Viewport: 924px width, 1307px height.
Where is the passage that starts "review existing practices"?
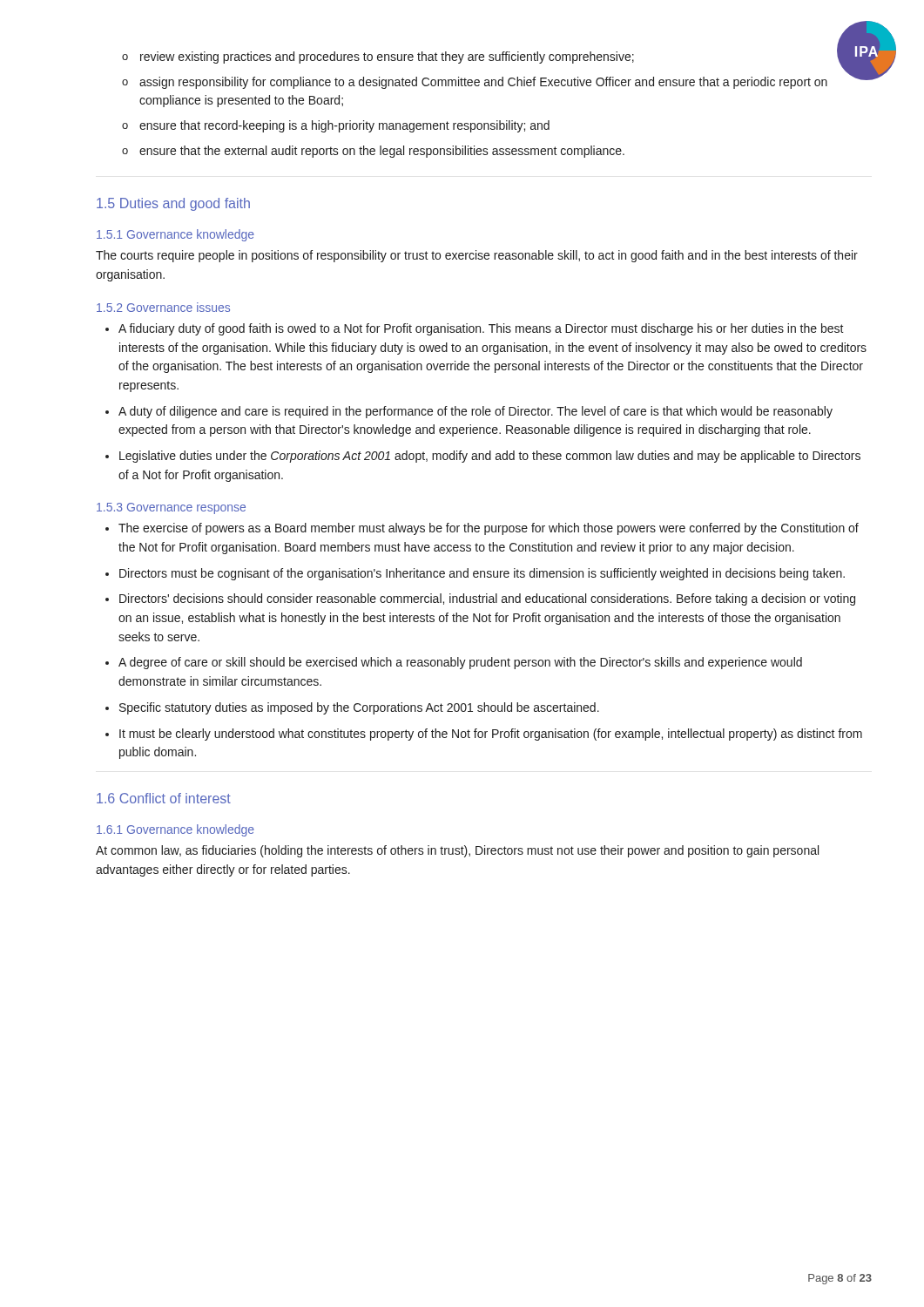coord(387,57)
